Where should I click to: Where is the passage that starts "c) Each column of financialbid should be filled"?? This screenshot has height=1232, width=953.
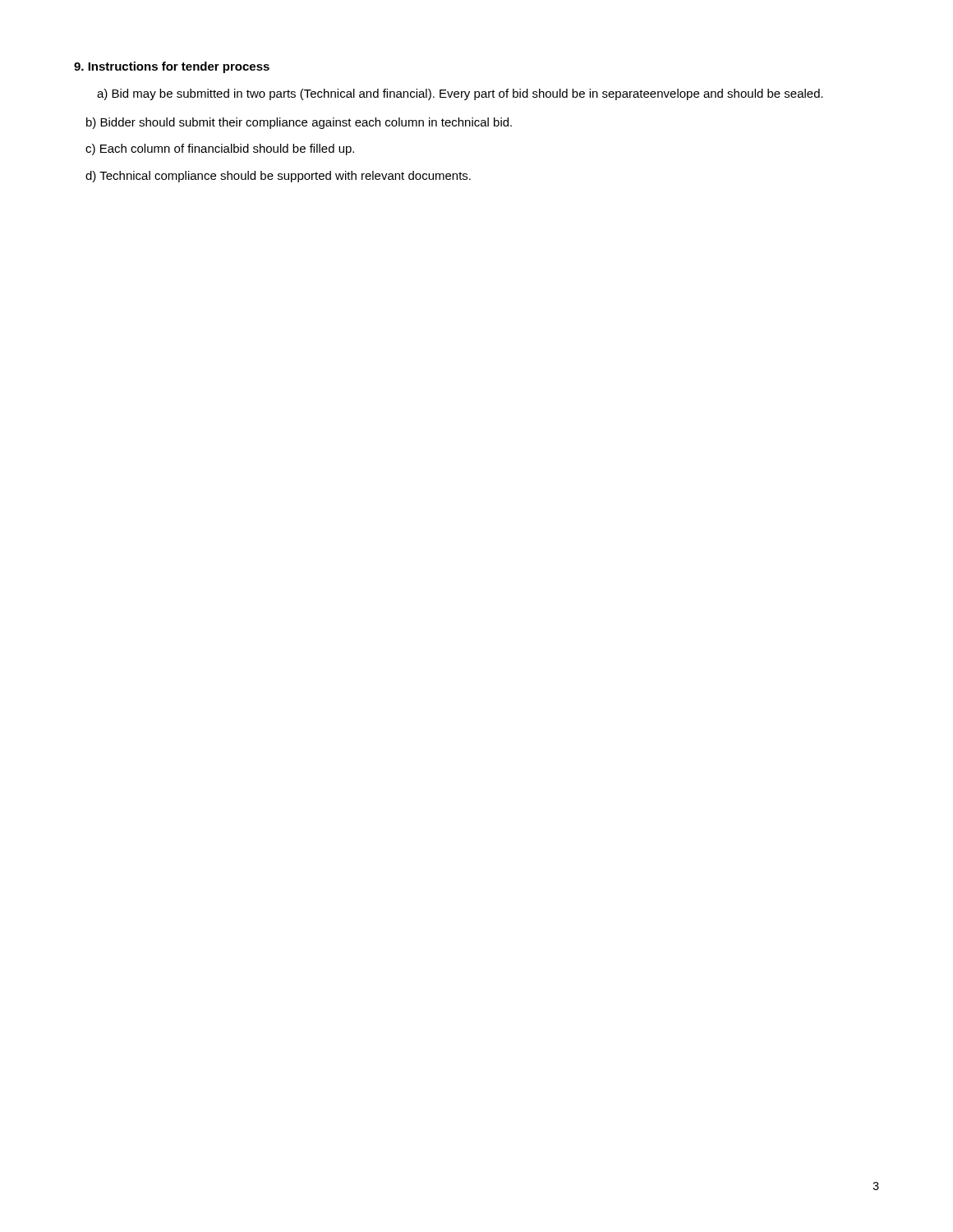pyautogui.click(x=220, y=148)
